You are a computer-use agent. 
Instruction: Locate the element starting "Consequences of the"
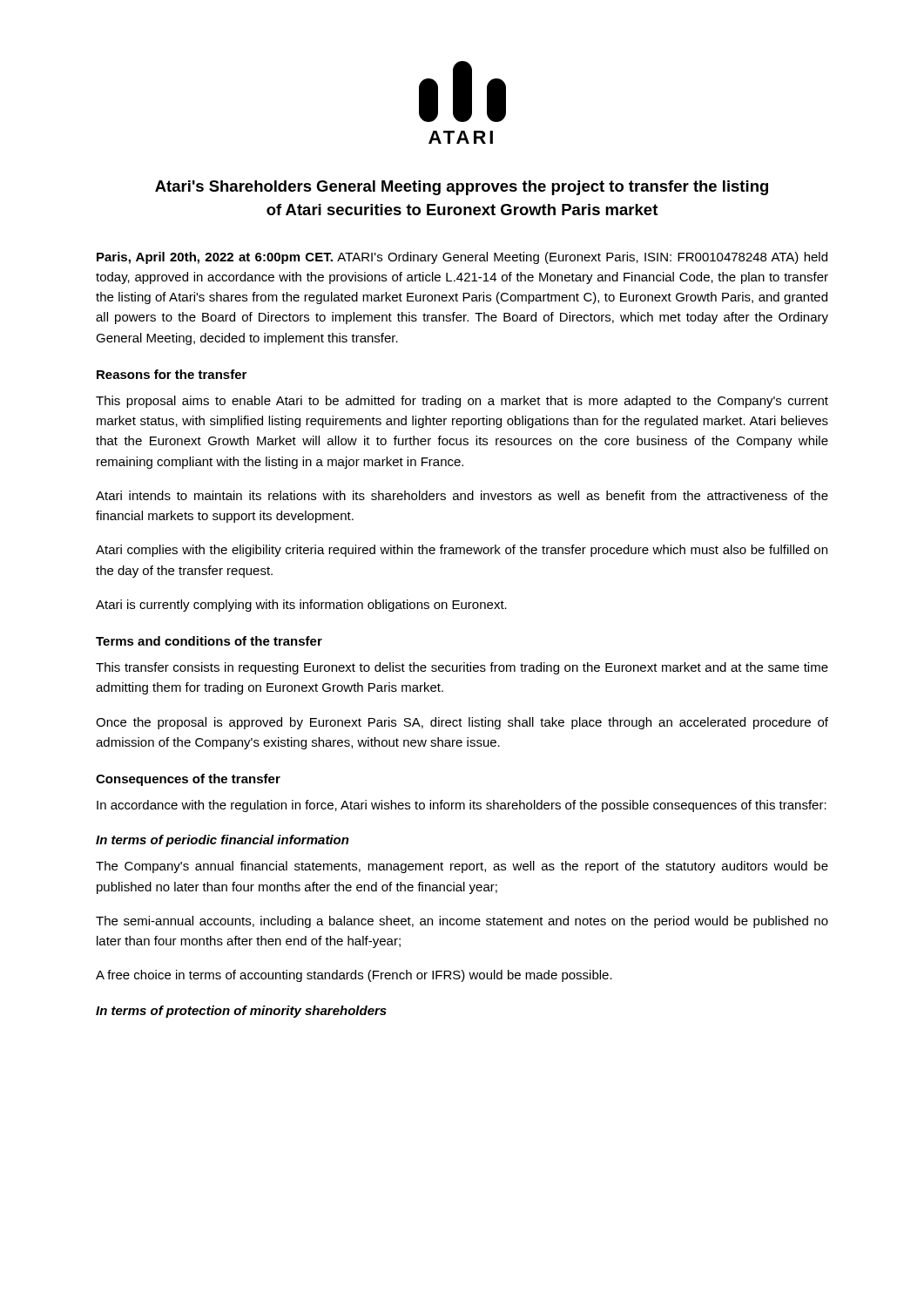coord(188,779)
